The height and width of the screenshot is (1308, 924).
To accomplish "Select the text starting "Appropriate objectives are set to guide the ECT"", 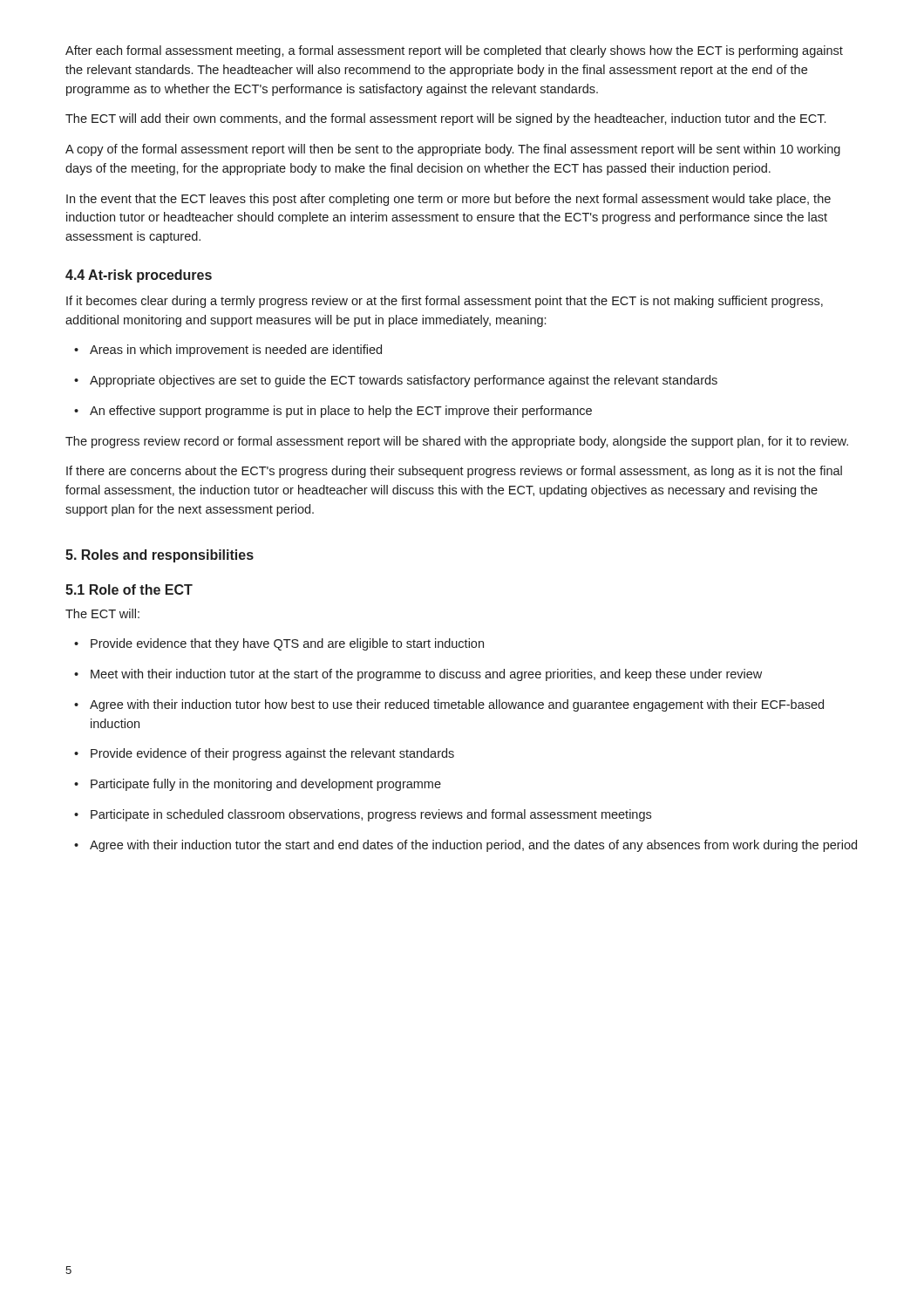I will [x=462, y=381].
